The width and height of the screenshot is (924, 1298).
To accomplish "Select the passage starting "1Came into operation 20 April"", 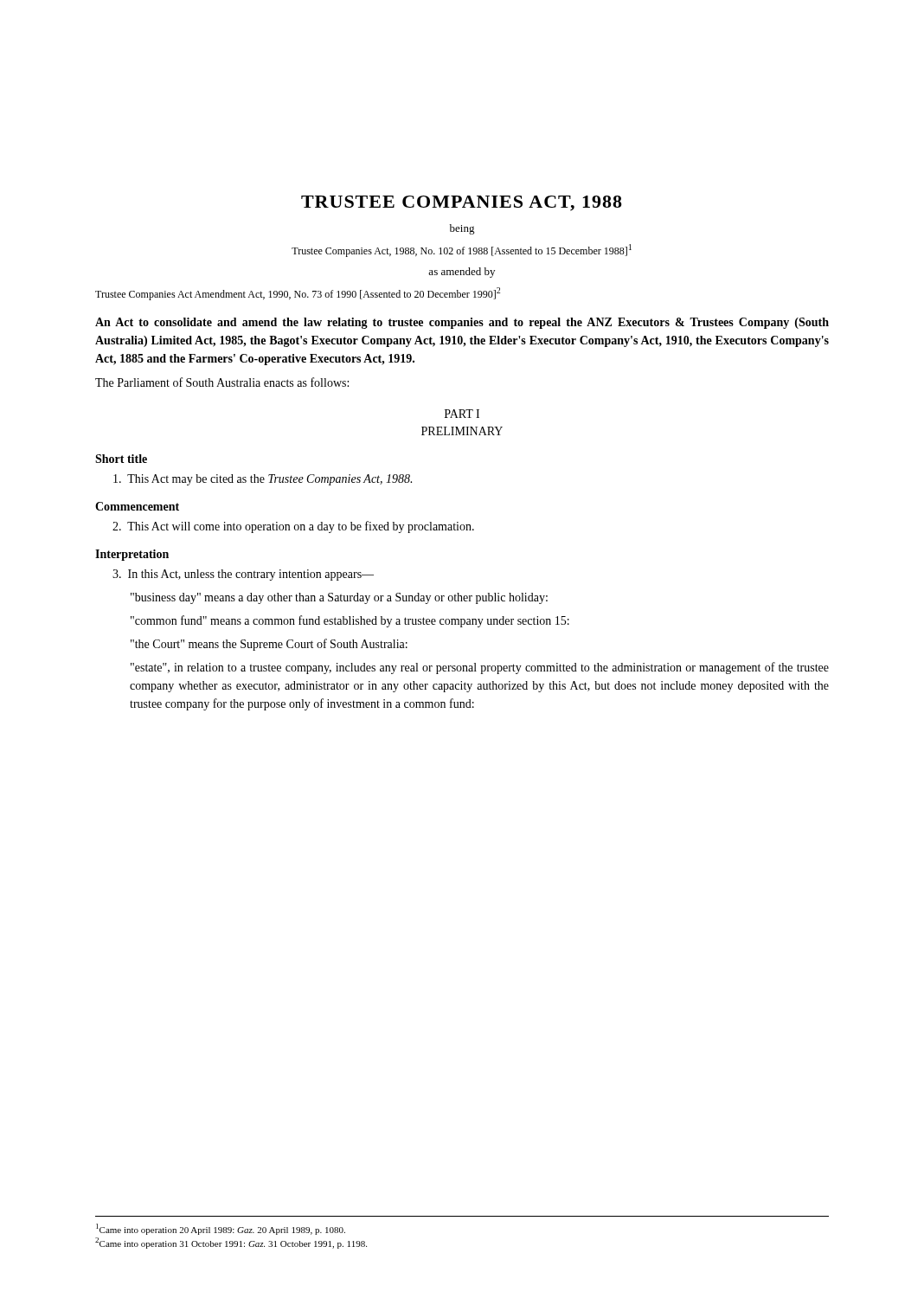I will click(221, 1229).
